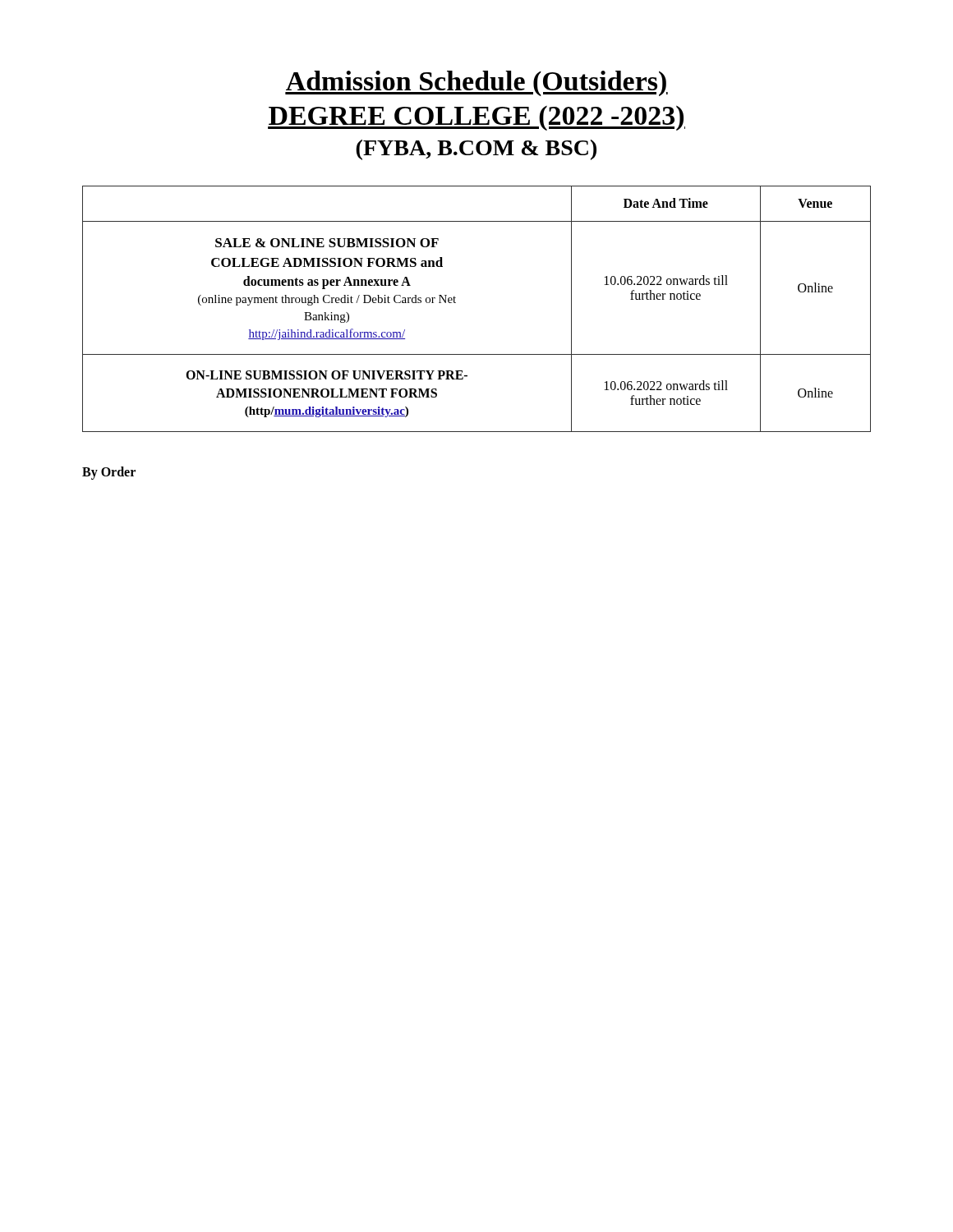
Task: Click the table
Action: (476, 309)
